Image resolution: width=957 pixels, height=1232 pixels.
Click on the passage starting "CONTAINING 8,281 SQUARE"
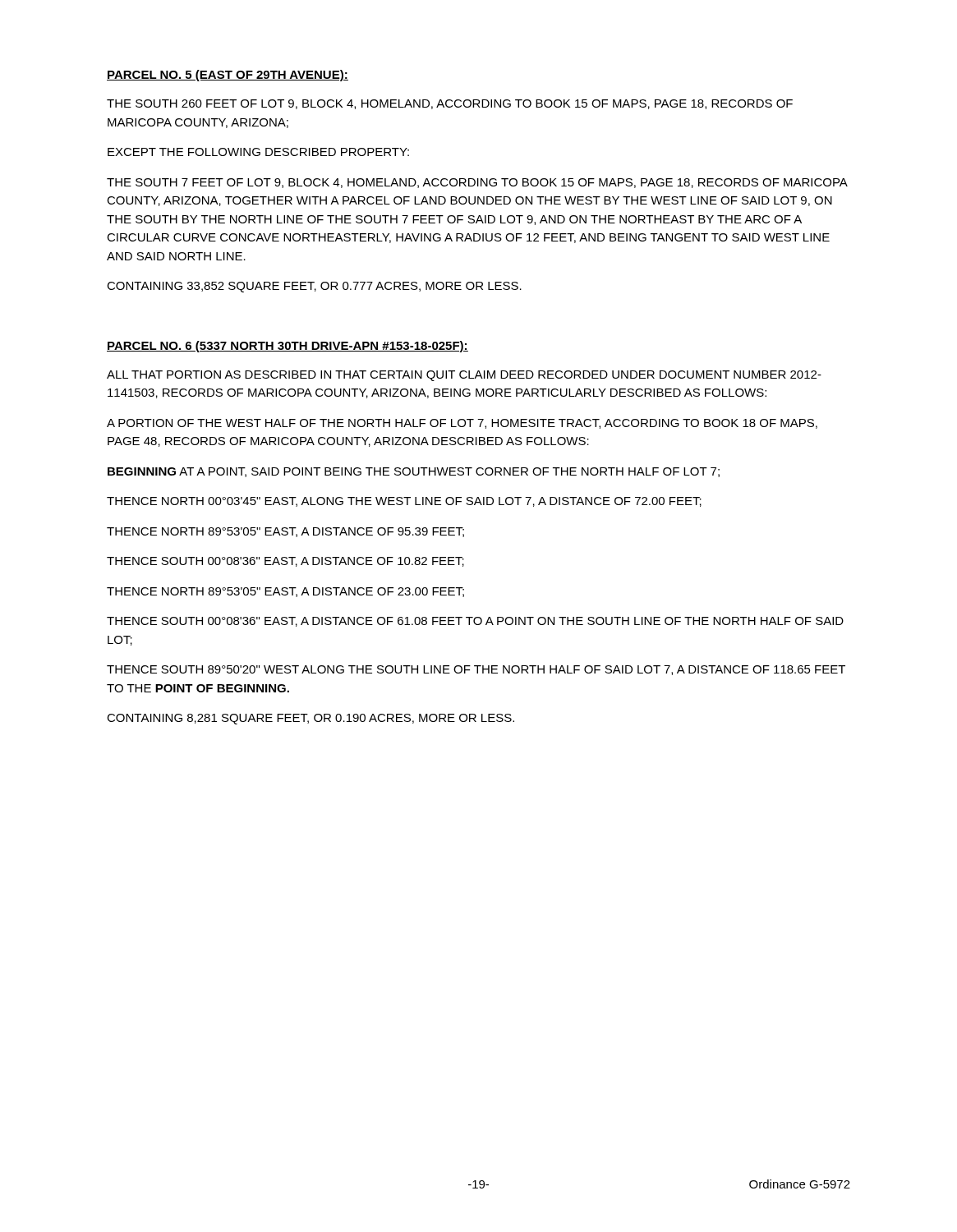tap(311, 717)
